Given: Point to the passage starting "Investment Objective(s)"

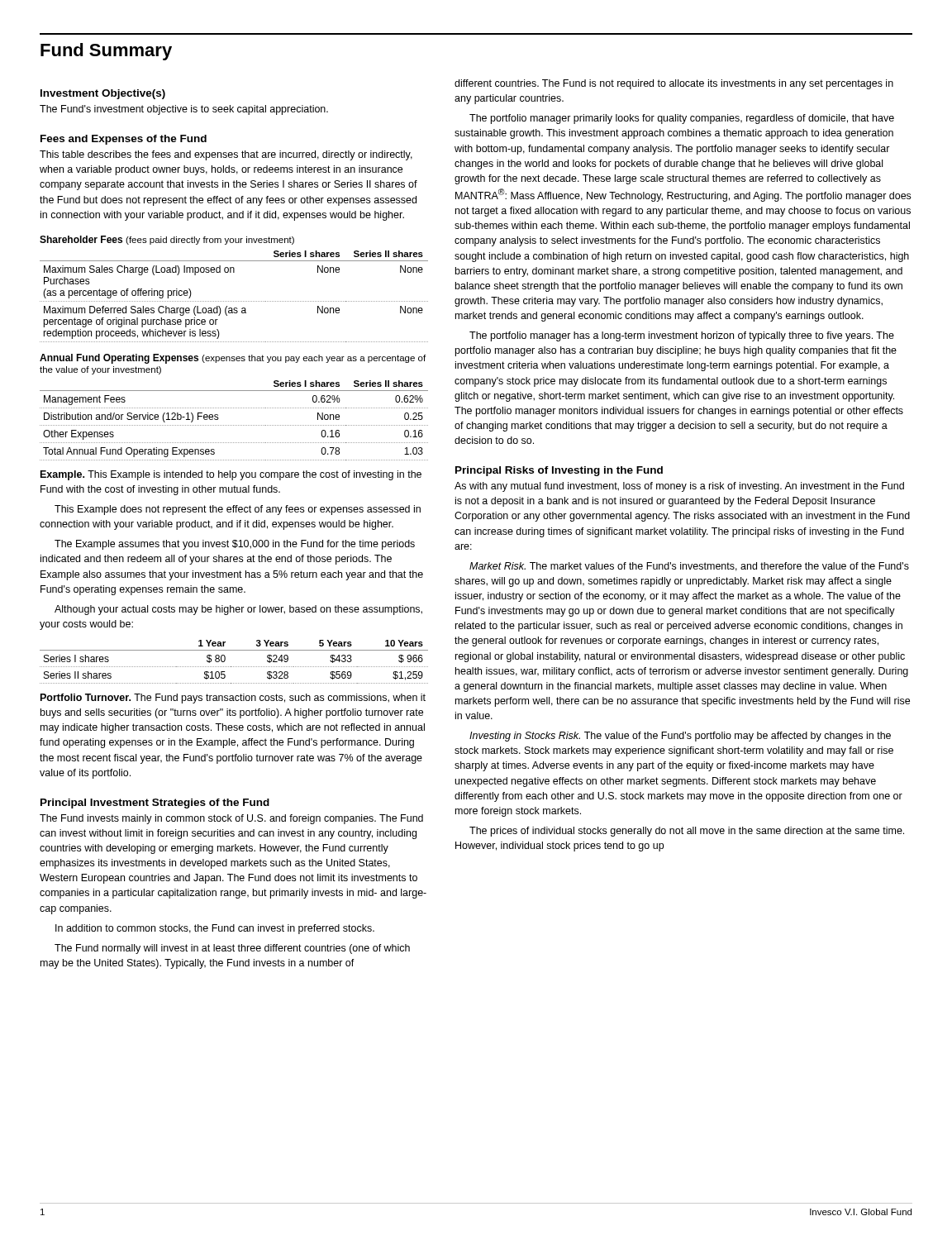Looking at the screenshot, I should 103,93.
